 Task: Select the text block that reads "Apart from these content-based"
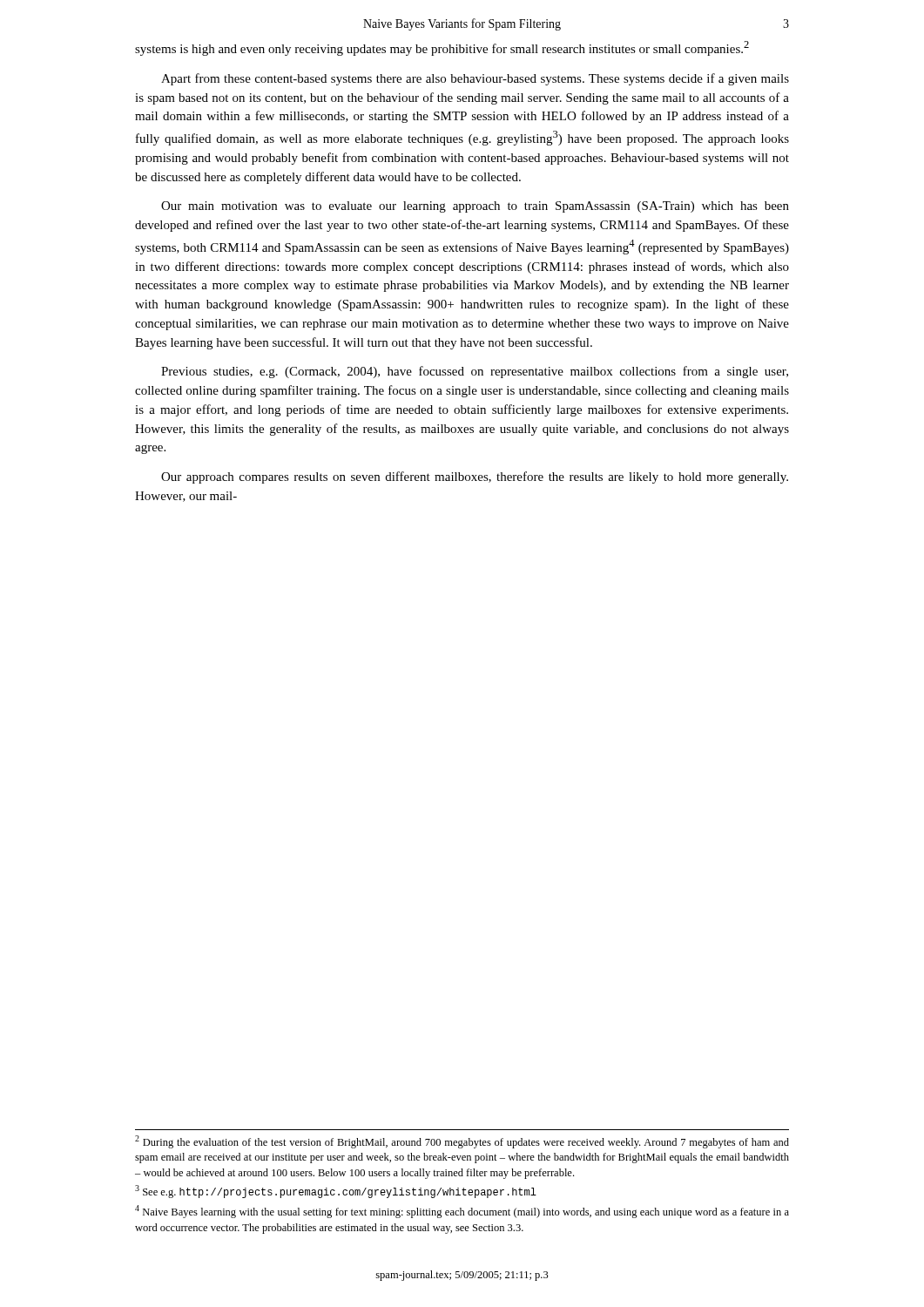tap(462, 128)
